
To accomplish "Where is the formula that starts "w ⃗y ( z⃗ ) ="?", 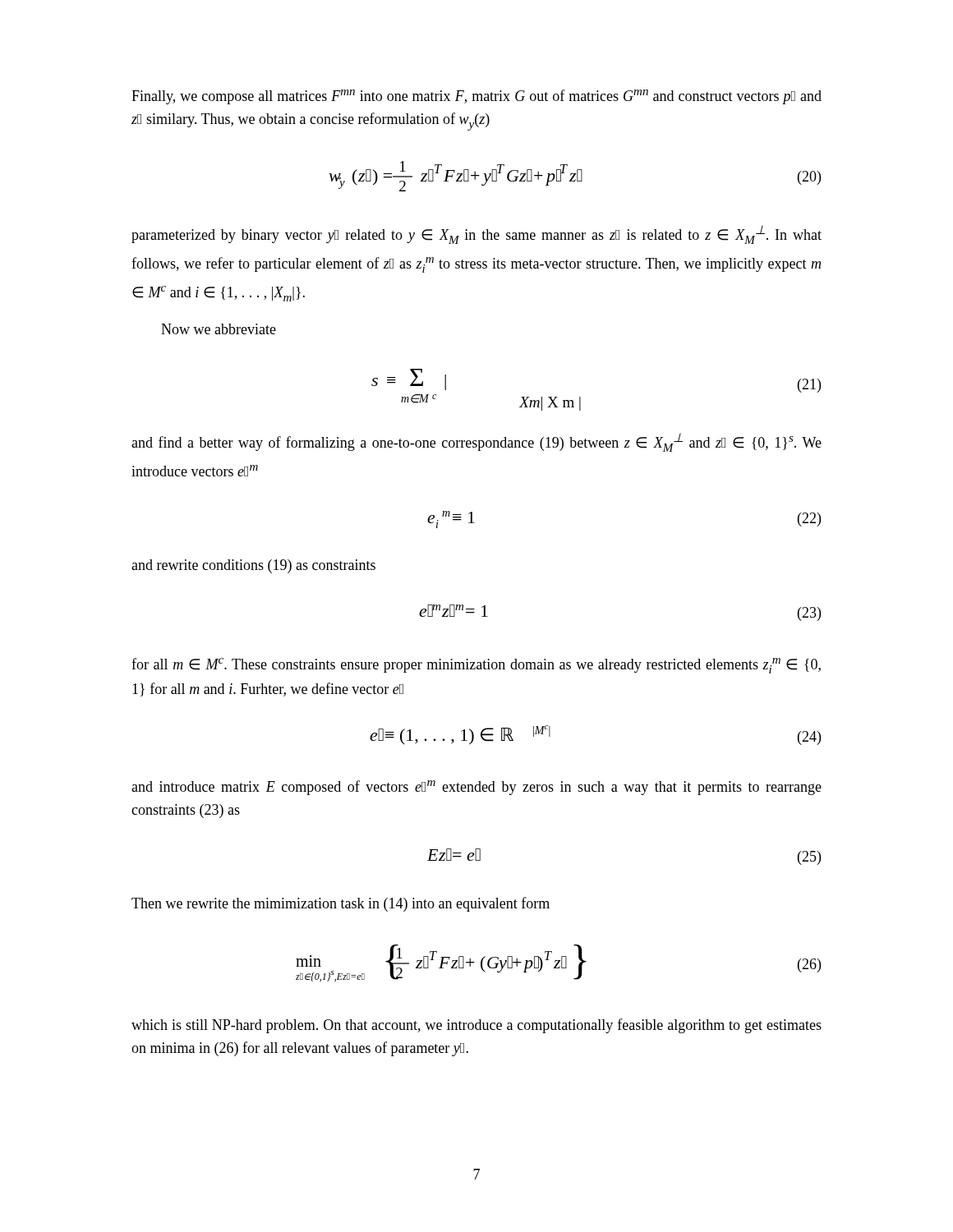I will [575, 177].
